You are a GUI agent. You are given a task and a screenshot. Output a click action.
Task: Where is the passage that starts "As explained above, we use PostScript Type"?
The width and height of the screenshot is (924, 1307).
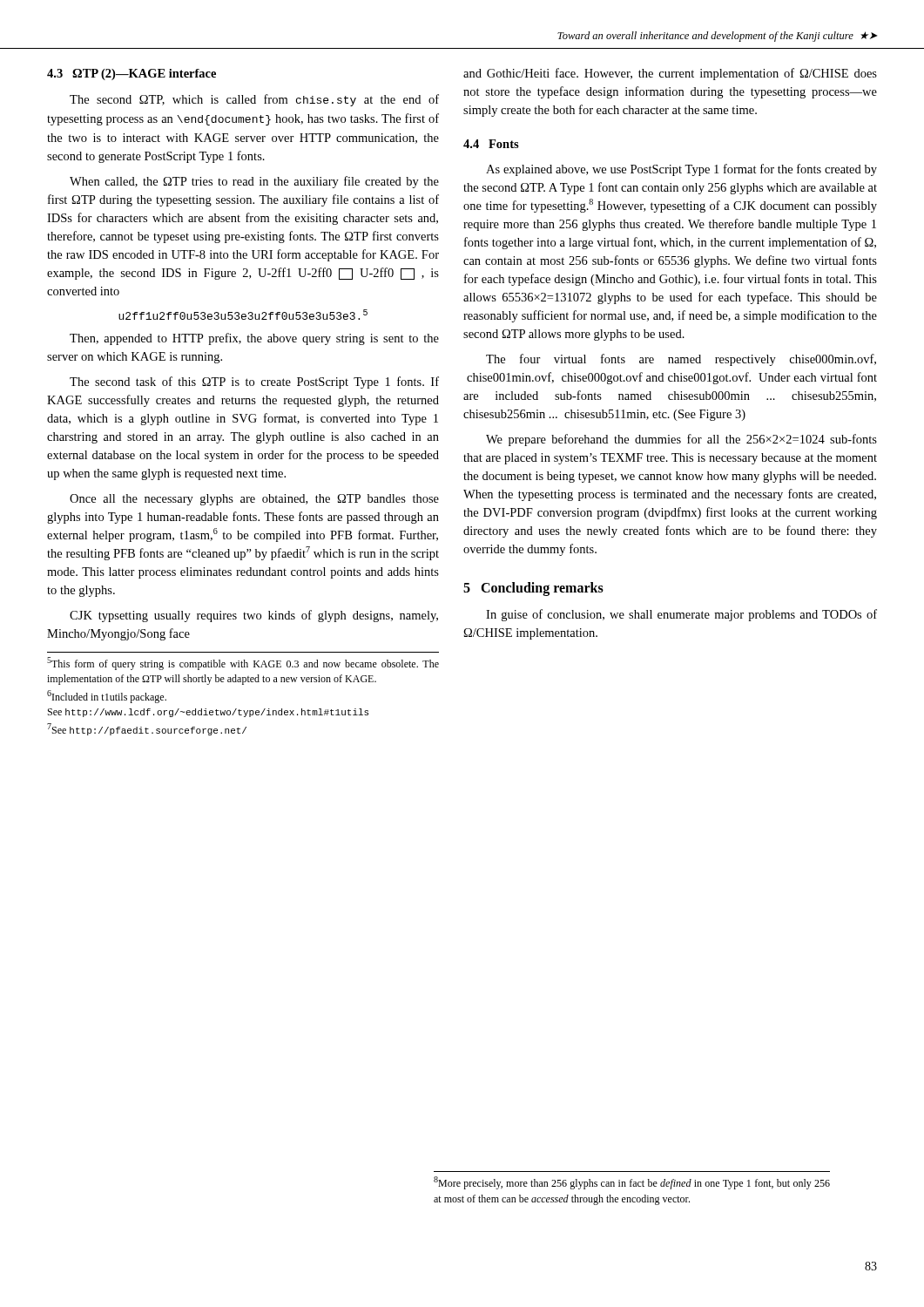670,360
